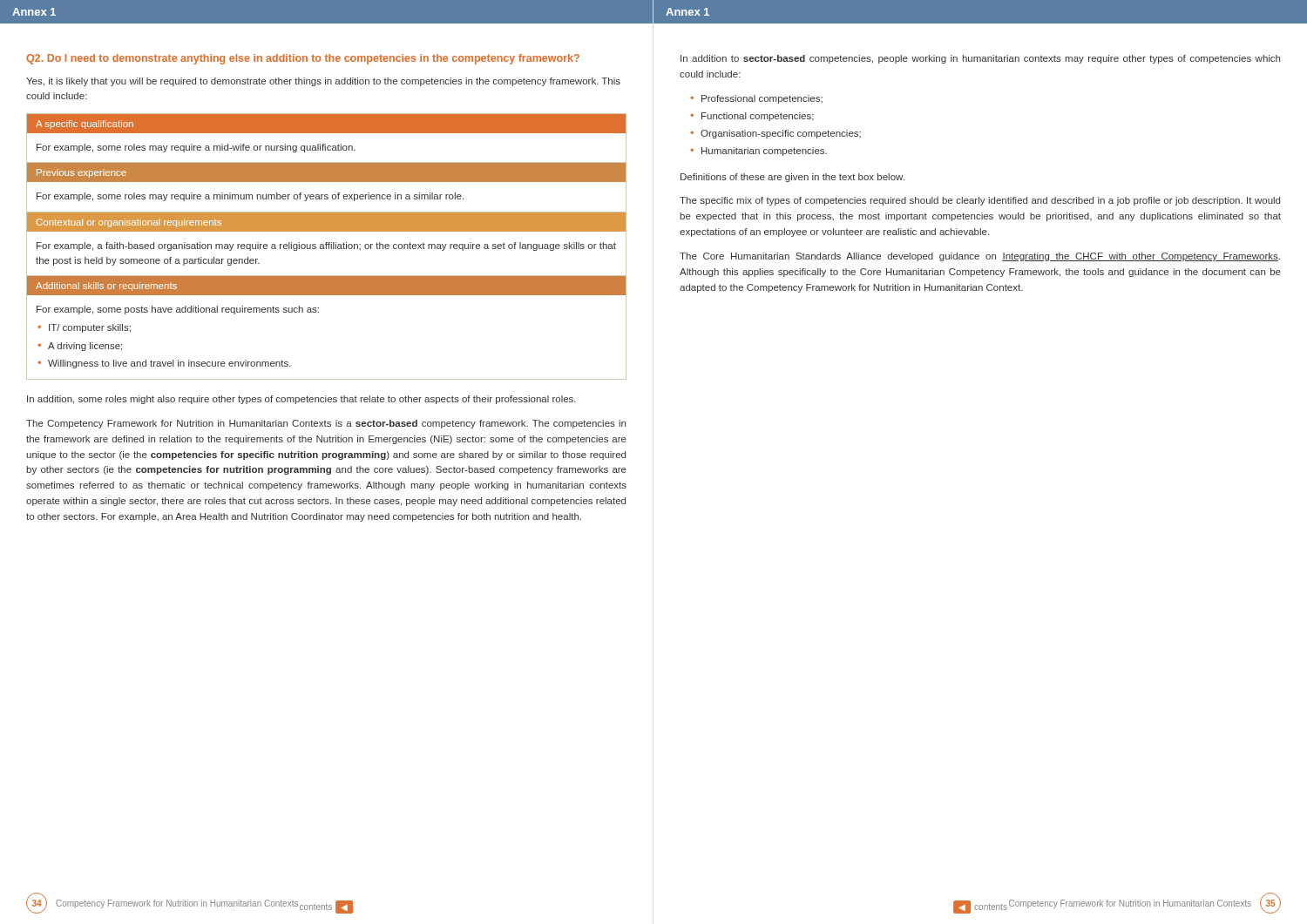
Task: Where is the passage that starts "Definitions of these are given in the text"?
Action: coord(792,176)
